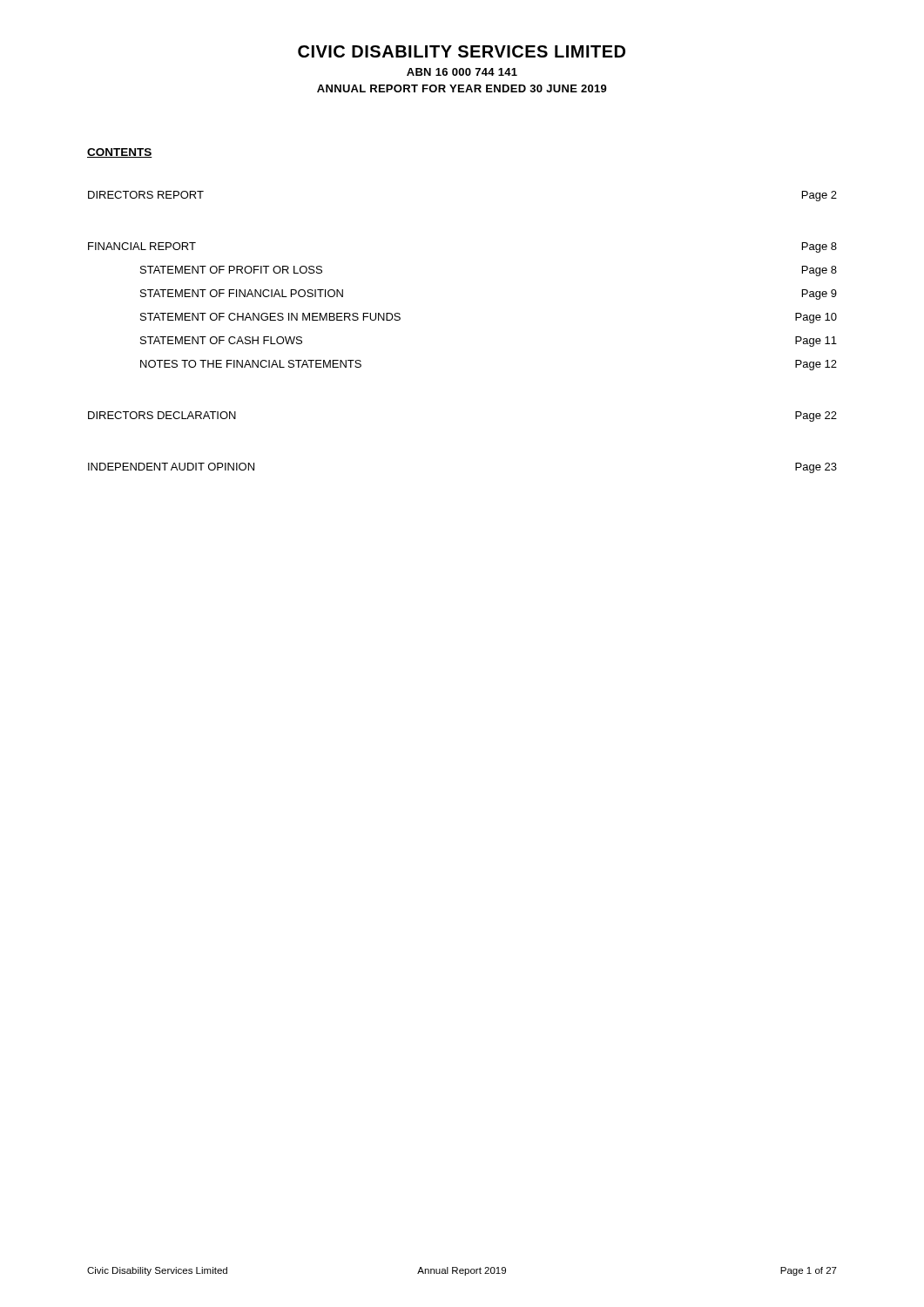Find the text block starting "DIRECTORS REPORT Page 2"
The height and width of the screenshot is (1307, 924).
(x=142, y=196)
